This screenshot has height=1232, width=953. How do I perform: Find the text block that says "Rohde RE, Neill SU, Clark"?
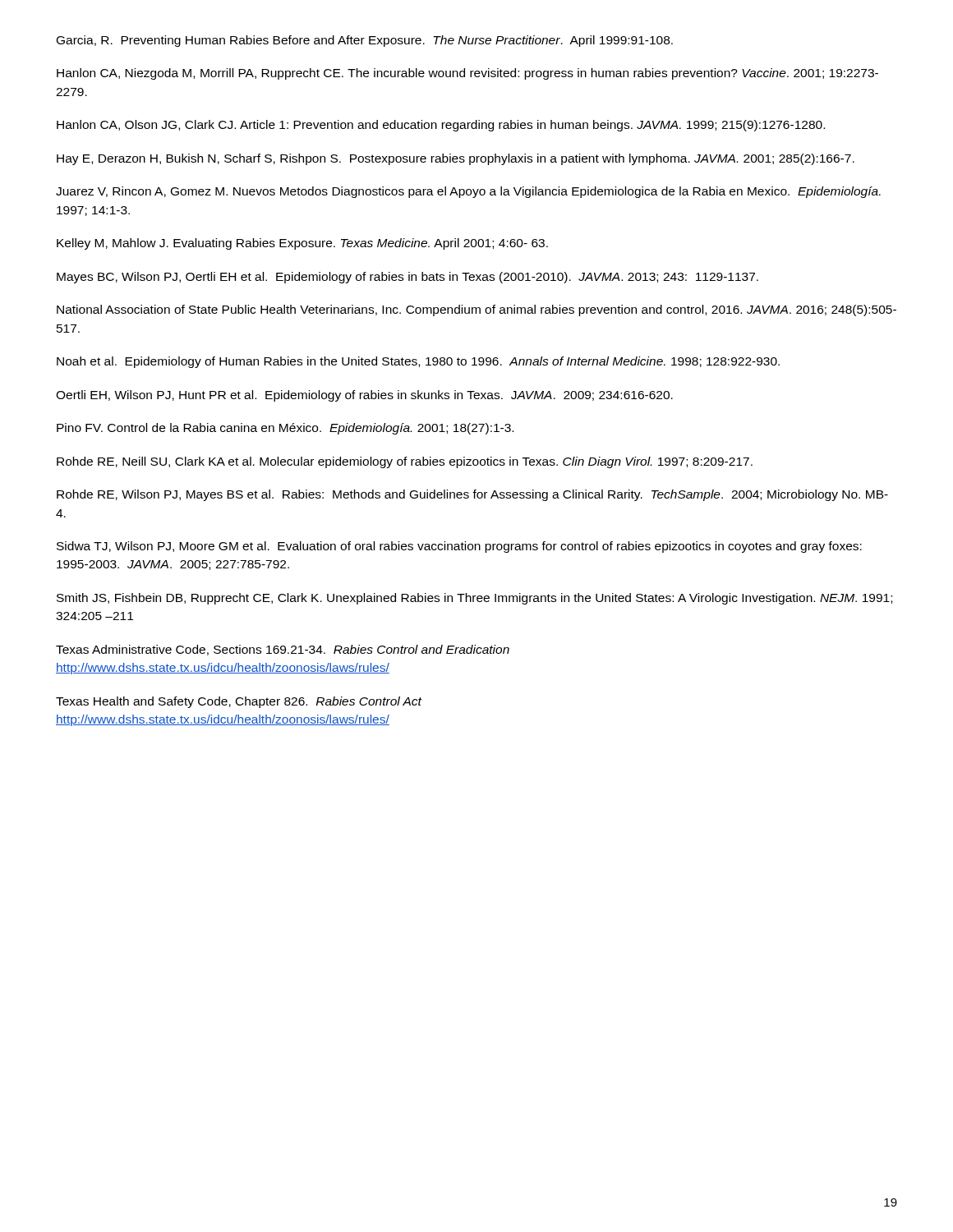[405, 461]
